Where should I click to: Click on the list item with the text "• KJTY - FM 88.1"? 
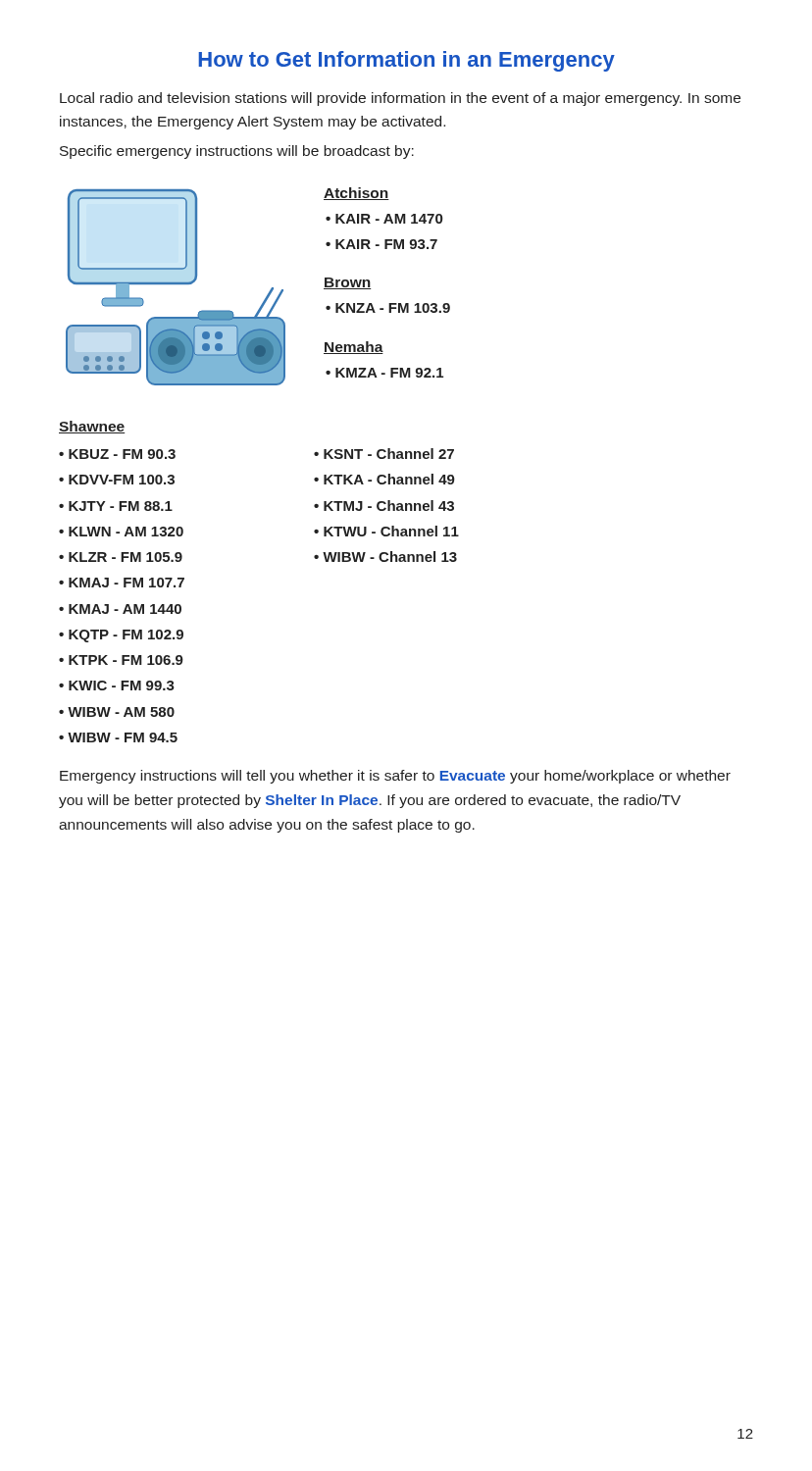[116, 505]
